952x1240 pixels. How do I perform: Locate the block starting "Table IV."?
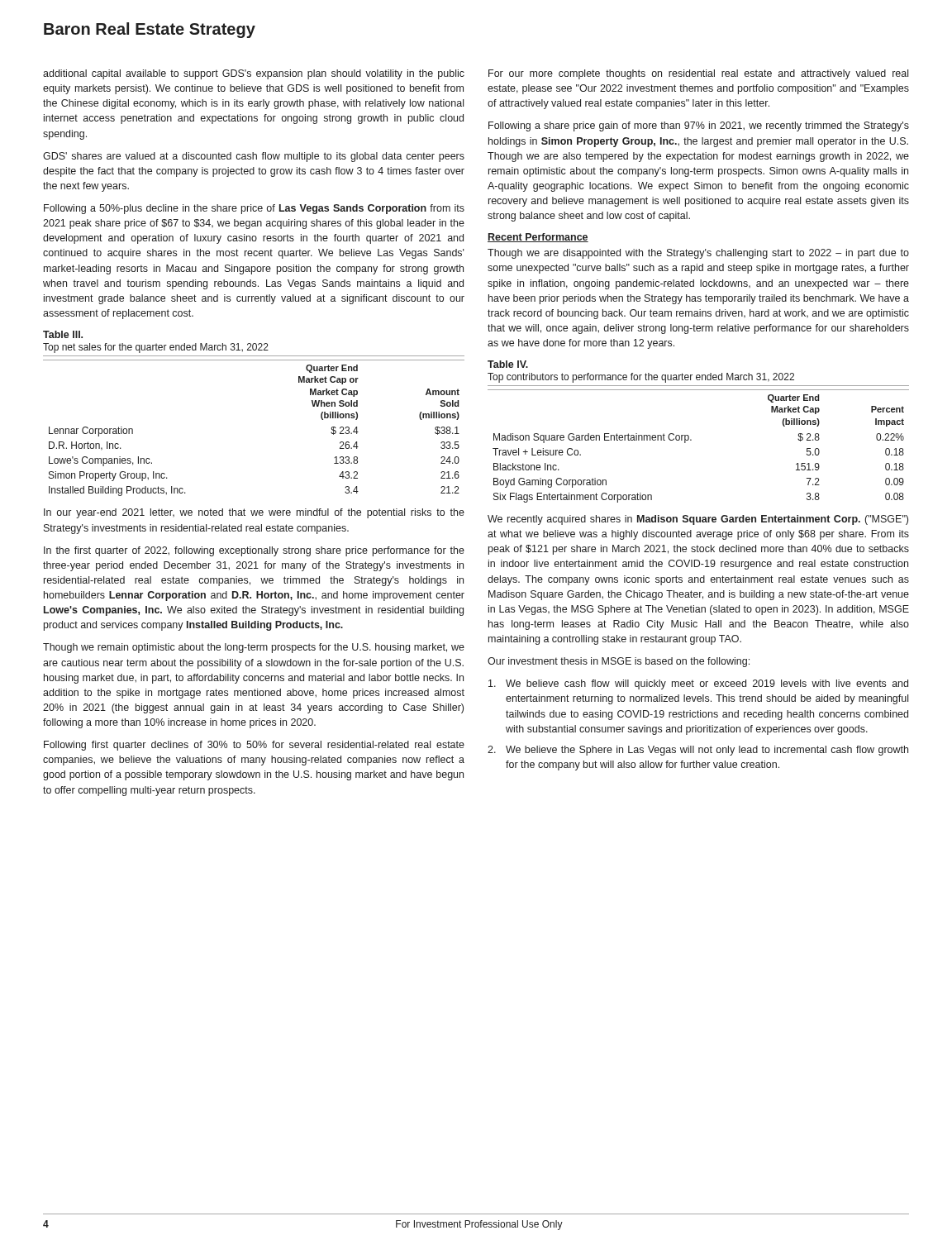click(x=508, y=365)
